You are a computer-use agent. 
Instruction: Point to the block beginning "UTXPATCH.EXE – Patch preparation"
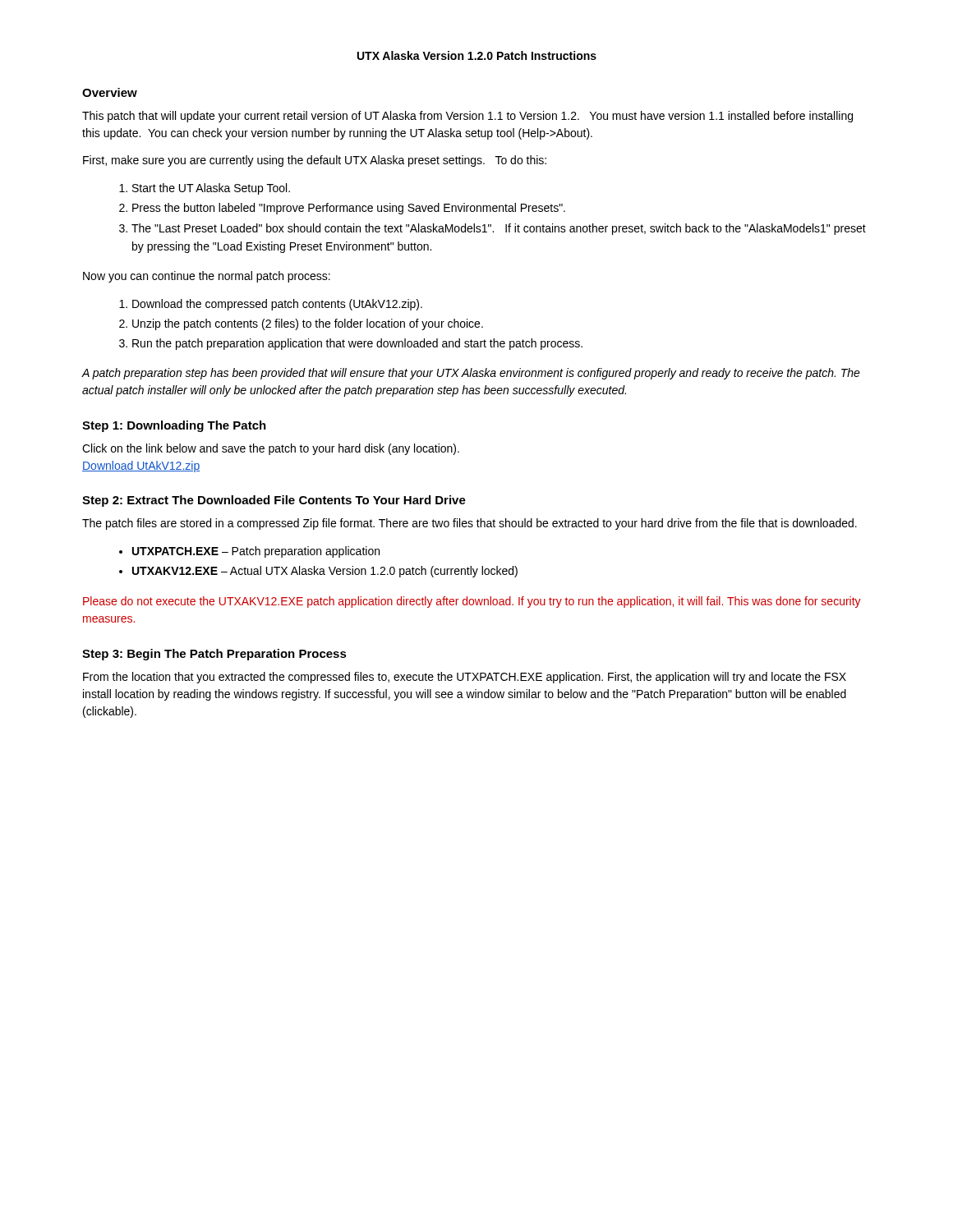coord(256,551)
